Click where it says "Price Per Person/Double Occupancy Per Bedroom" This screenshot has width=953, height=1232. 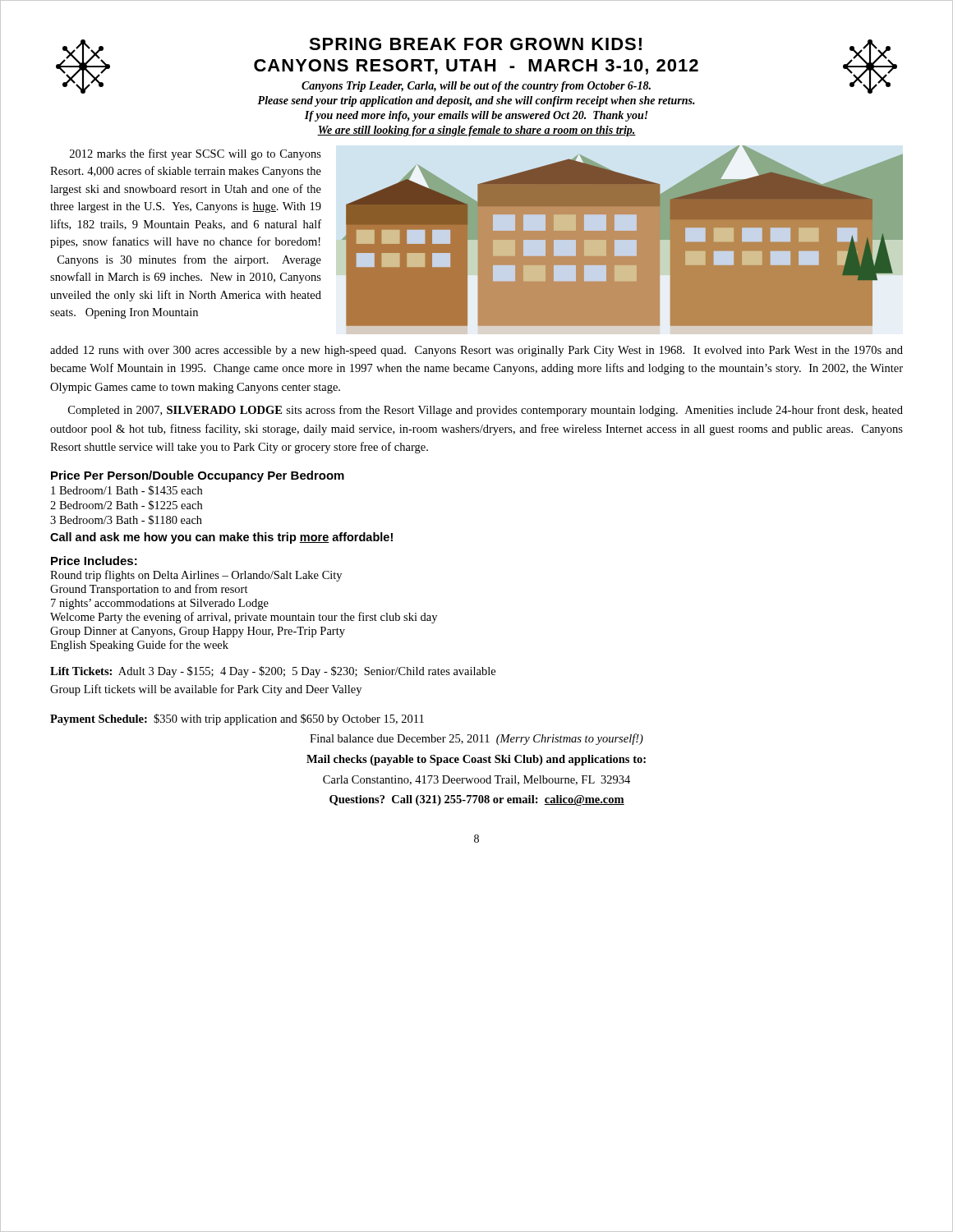coord(197,475)
